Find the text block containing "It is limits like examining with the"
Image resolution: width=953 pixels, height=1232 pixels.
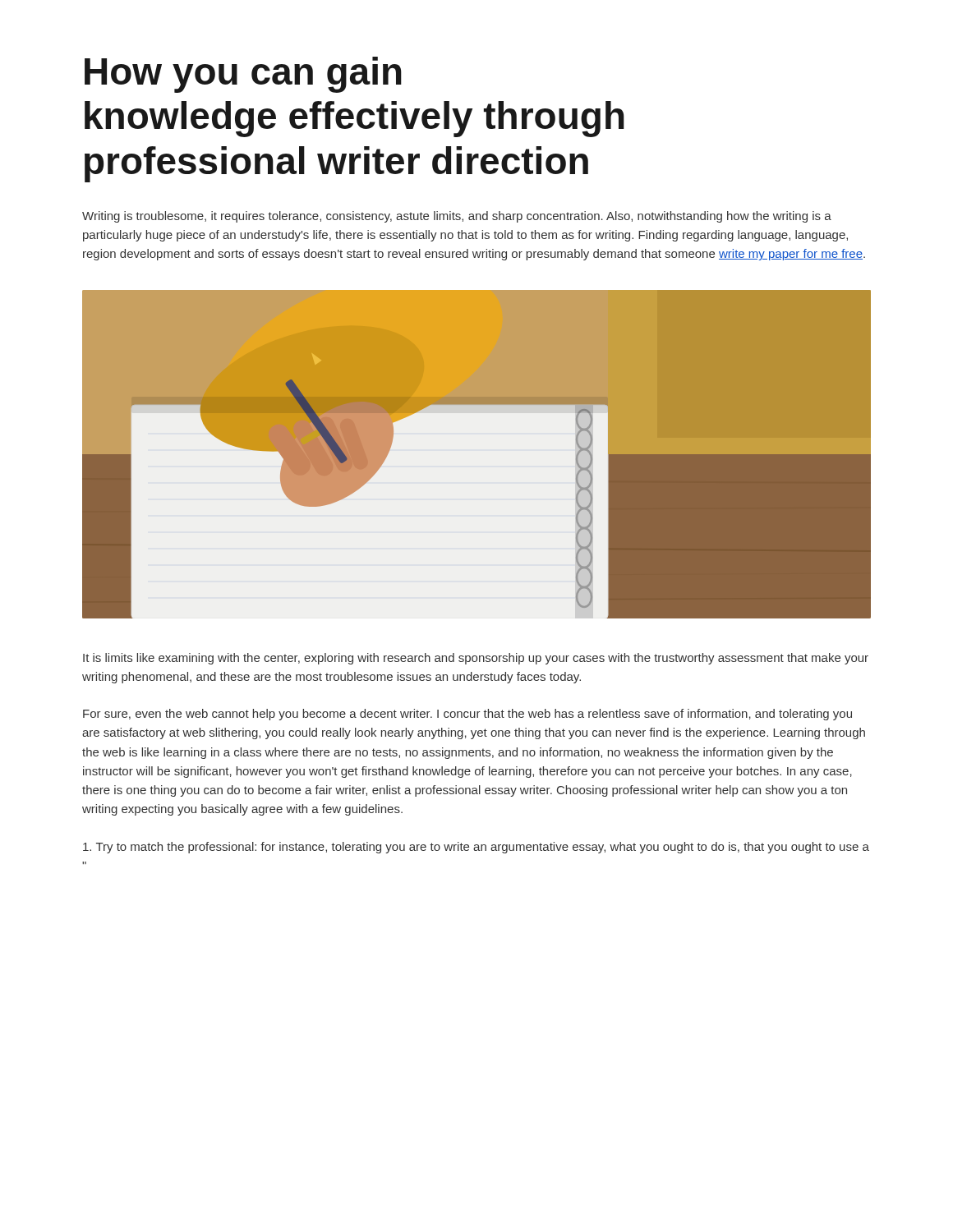[475, 667]
